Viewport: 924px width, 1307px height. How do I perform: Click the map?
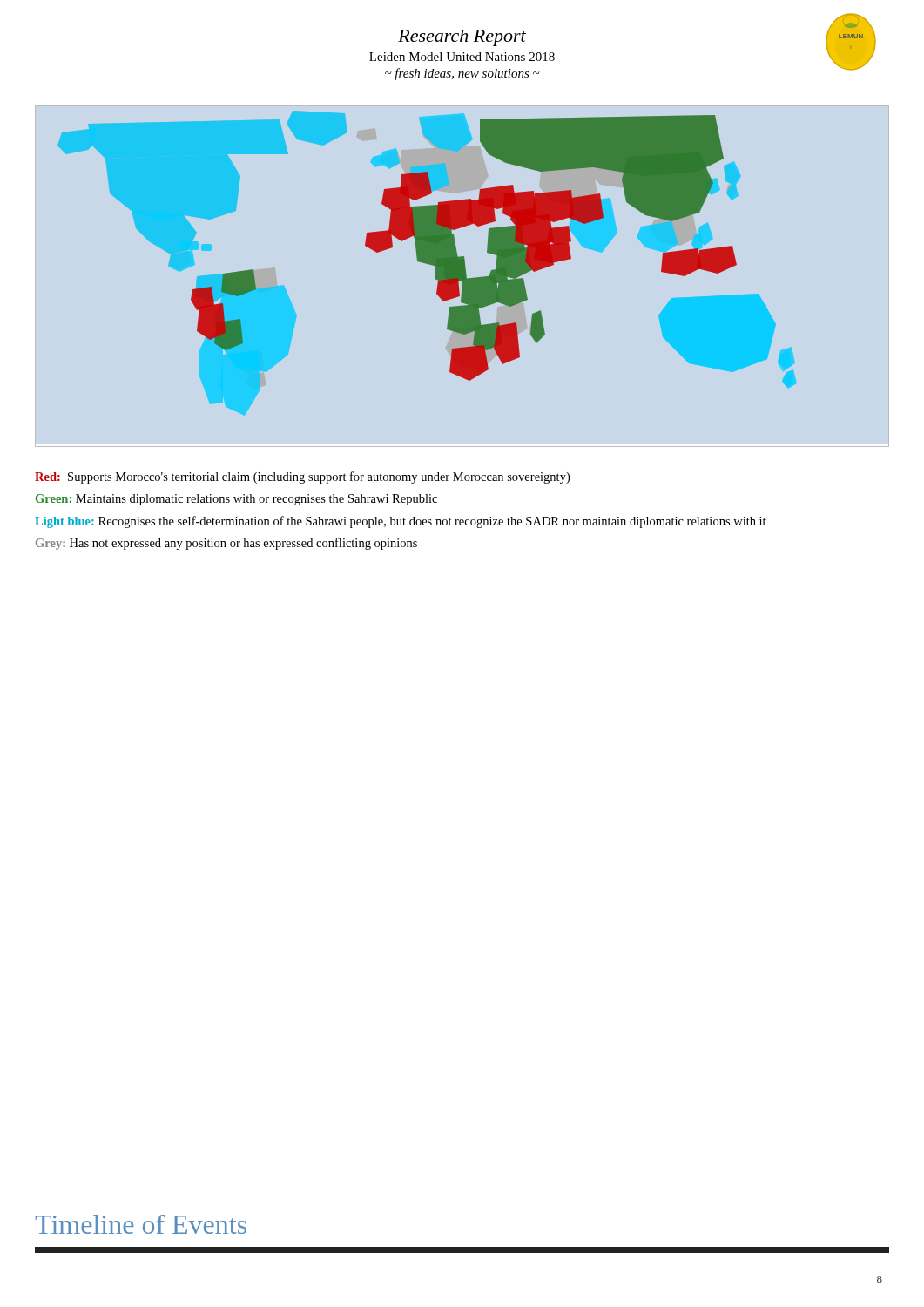[462, 276]
